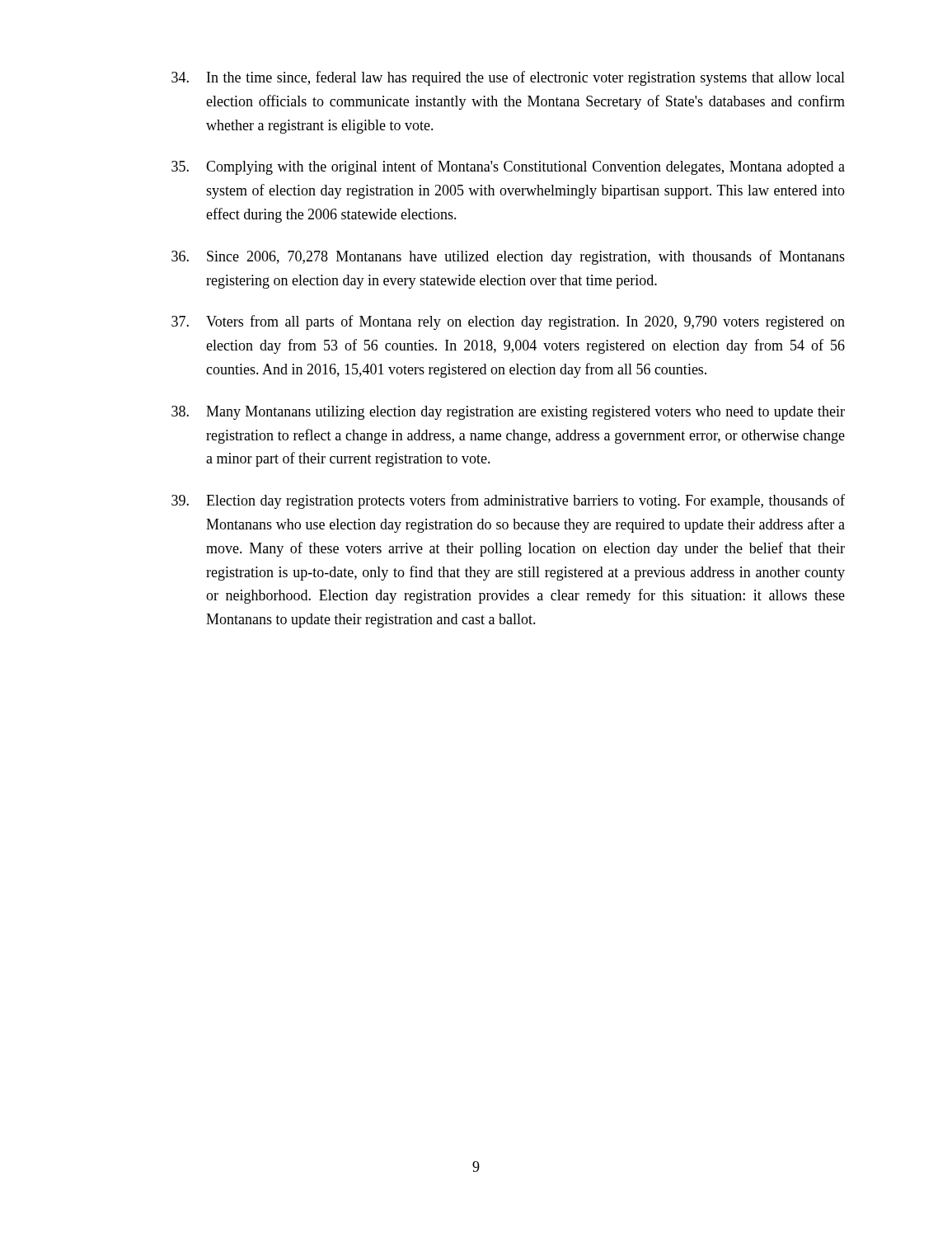952x1237 pixels.
Task: Find the block on this page that starts "35.Complying with the original"
Action: coord(484,191)
